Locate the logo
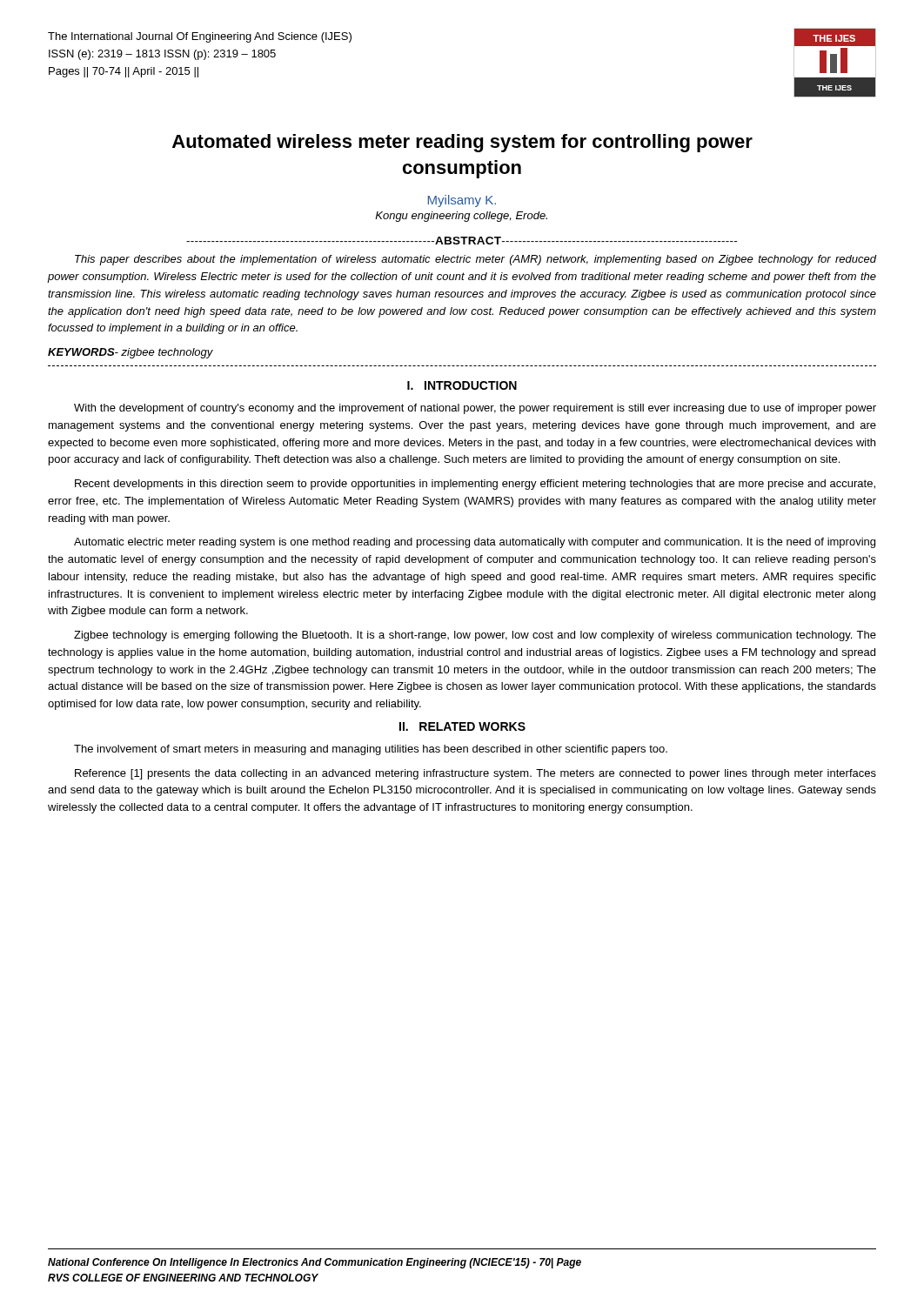This screenshot has width=924, height=1305. (x=835, y=63)
